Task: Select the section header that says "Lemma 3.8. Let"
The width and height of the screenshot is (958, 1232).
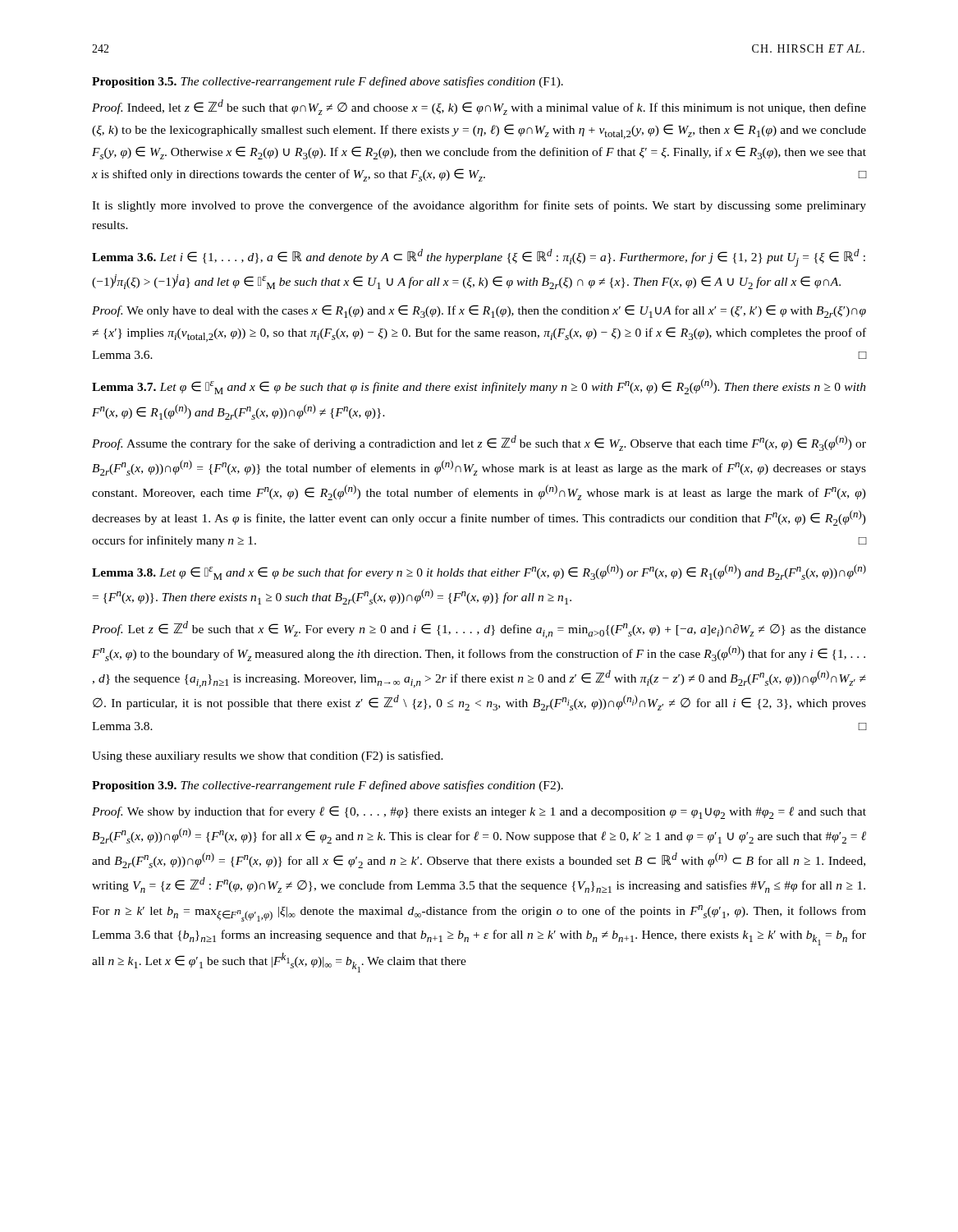Action: coord(479,585)
